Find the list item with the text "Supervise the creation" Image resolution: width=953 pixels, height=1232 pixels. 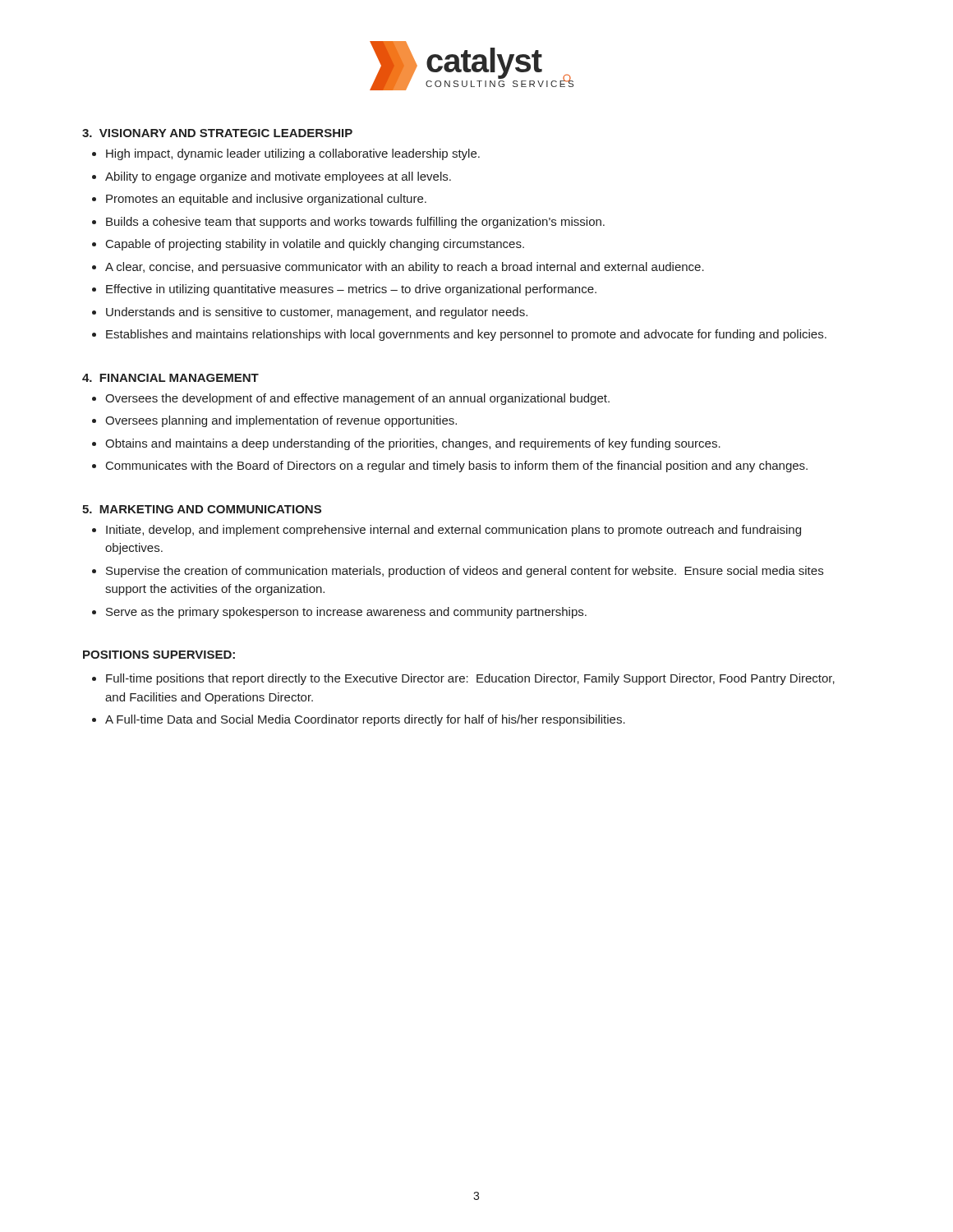464,579
